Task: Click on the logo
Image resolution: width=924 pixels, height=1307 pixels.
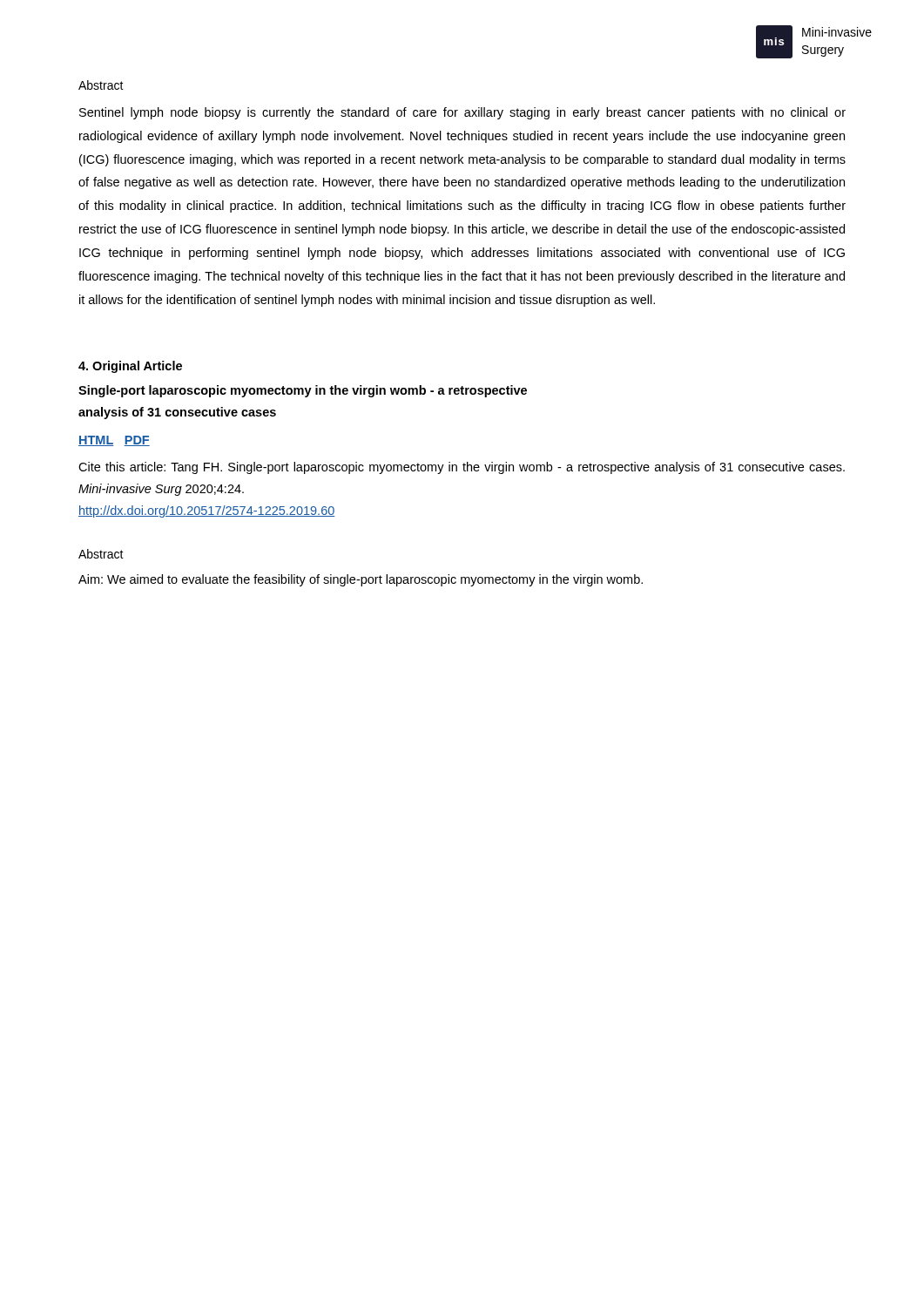Action: 814,41
